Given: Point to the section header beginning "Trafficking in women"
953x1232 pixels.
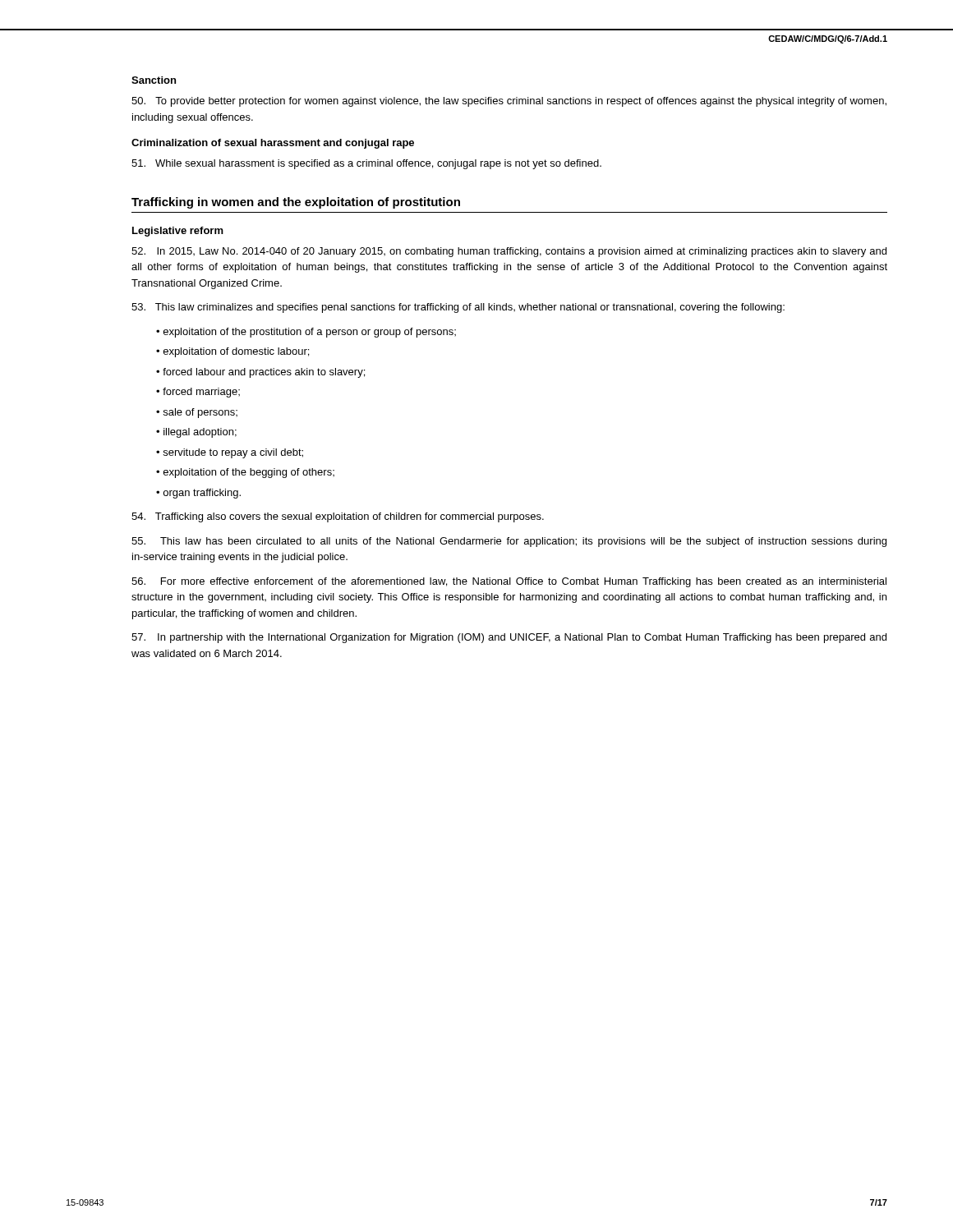Looking at the screenshot, I should pyautogui.click(x=296, y=201).
